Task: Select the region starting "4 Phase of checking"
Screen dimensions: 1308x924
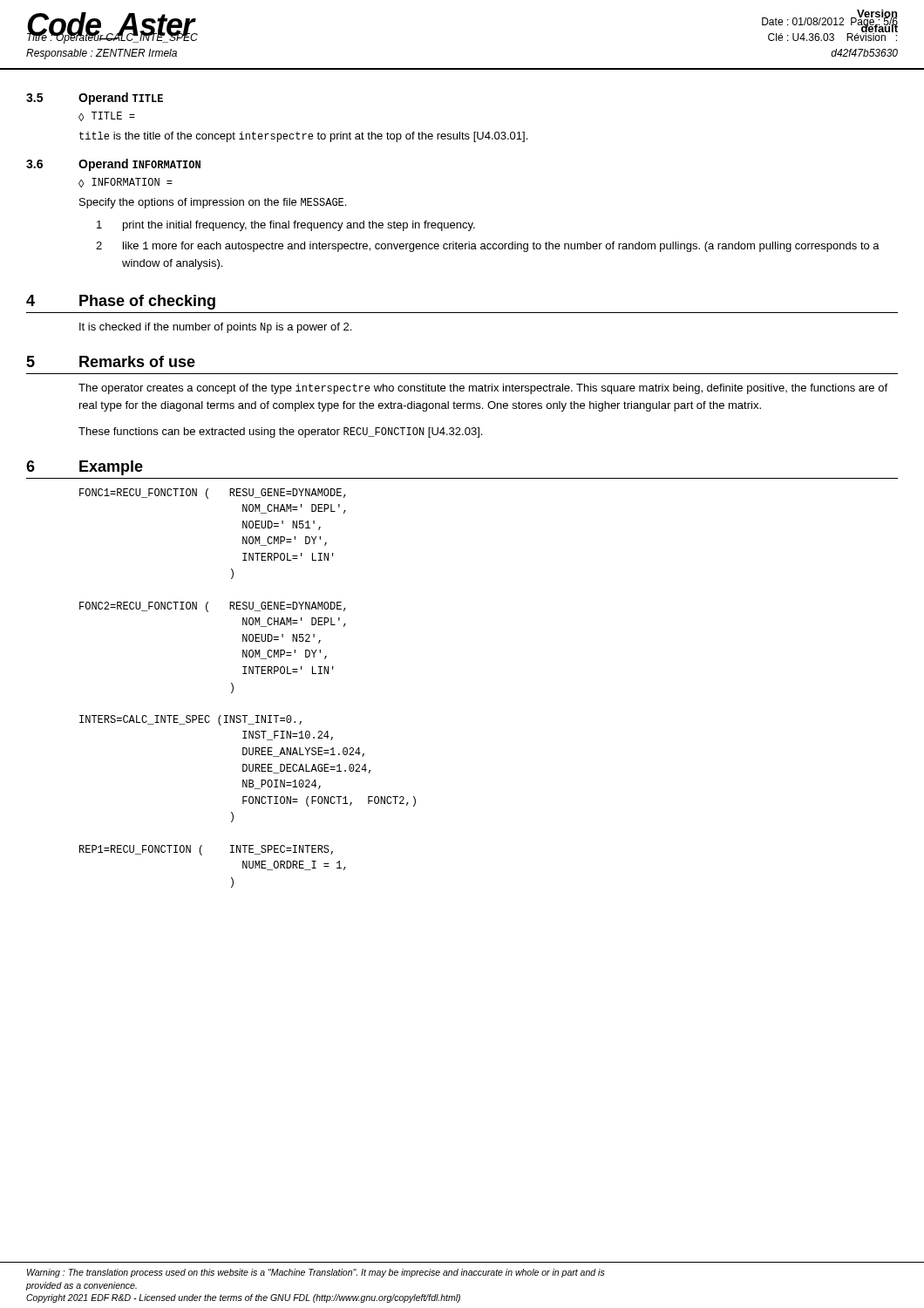Action: (121, 301)
